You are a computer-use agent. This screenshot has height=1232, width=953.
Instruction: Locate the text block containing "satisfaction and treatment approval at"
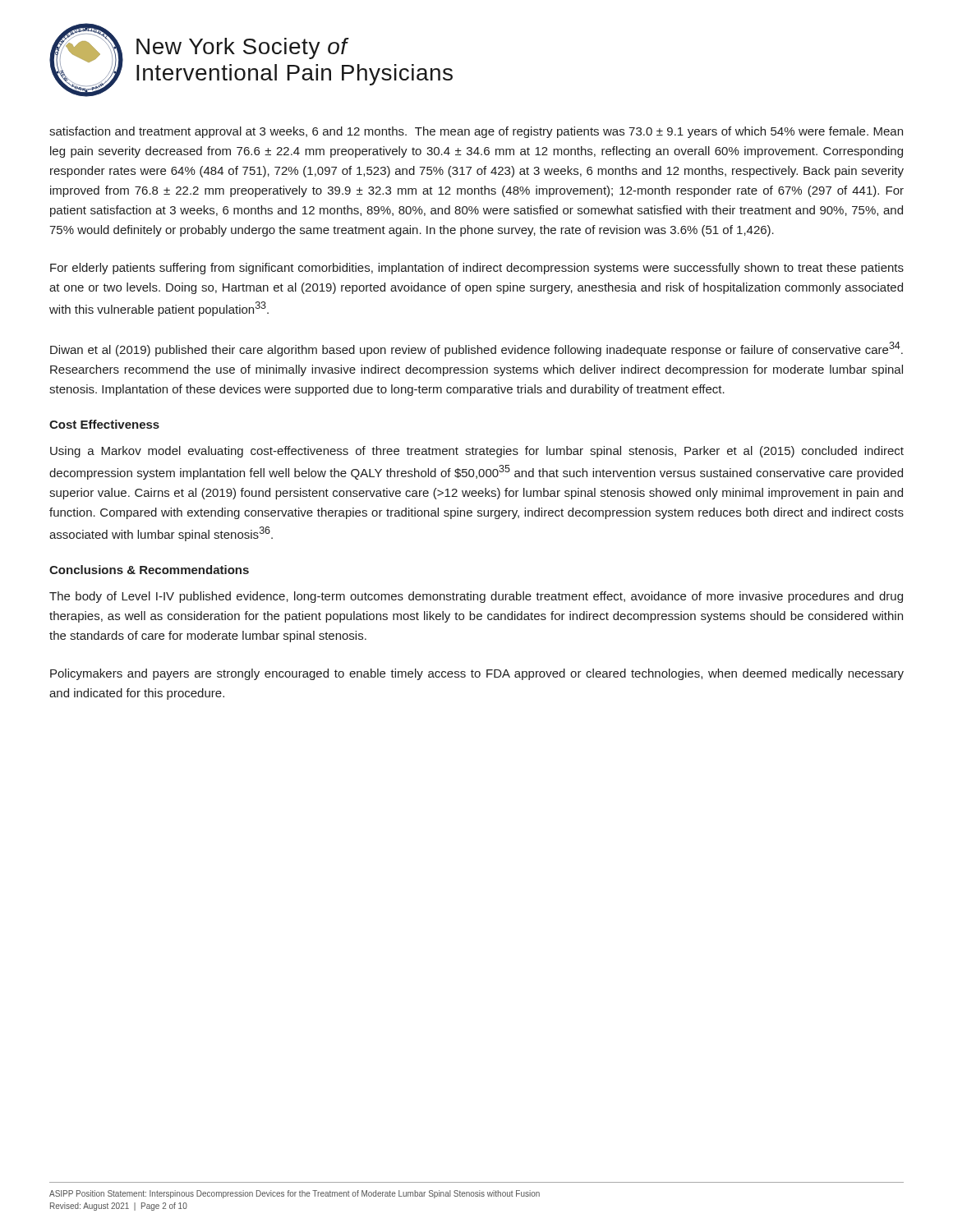click(x=476, y=180)
